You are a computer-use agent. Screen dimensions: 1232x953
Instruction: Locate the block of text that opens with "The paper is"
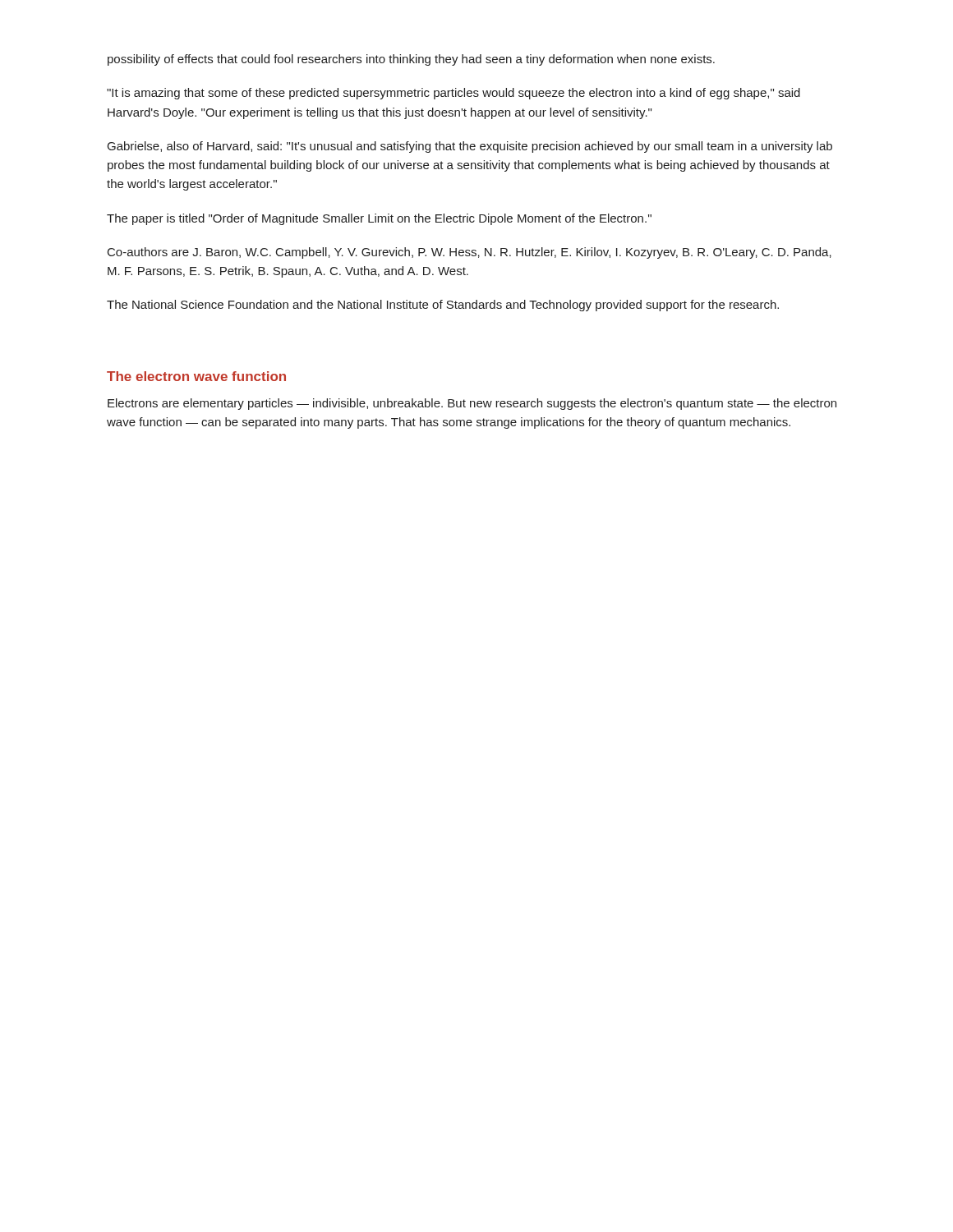379,218
